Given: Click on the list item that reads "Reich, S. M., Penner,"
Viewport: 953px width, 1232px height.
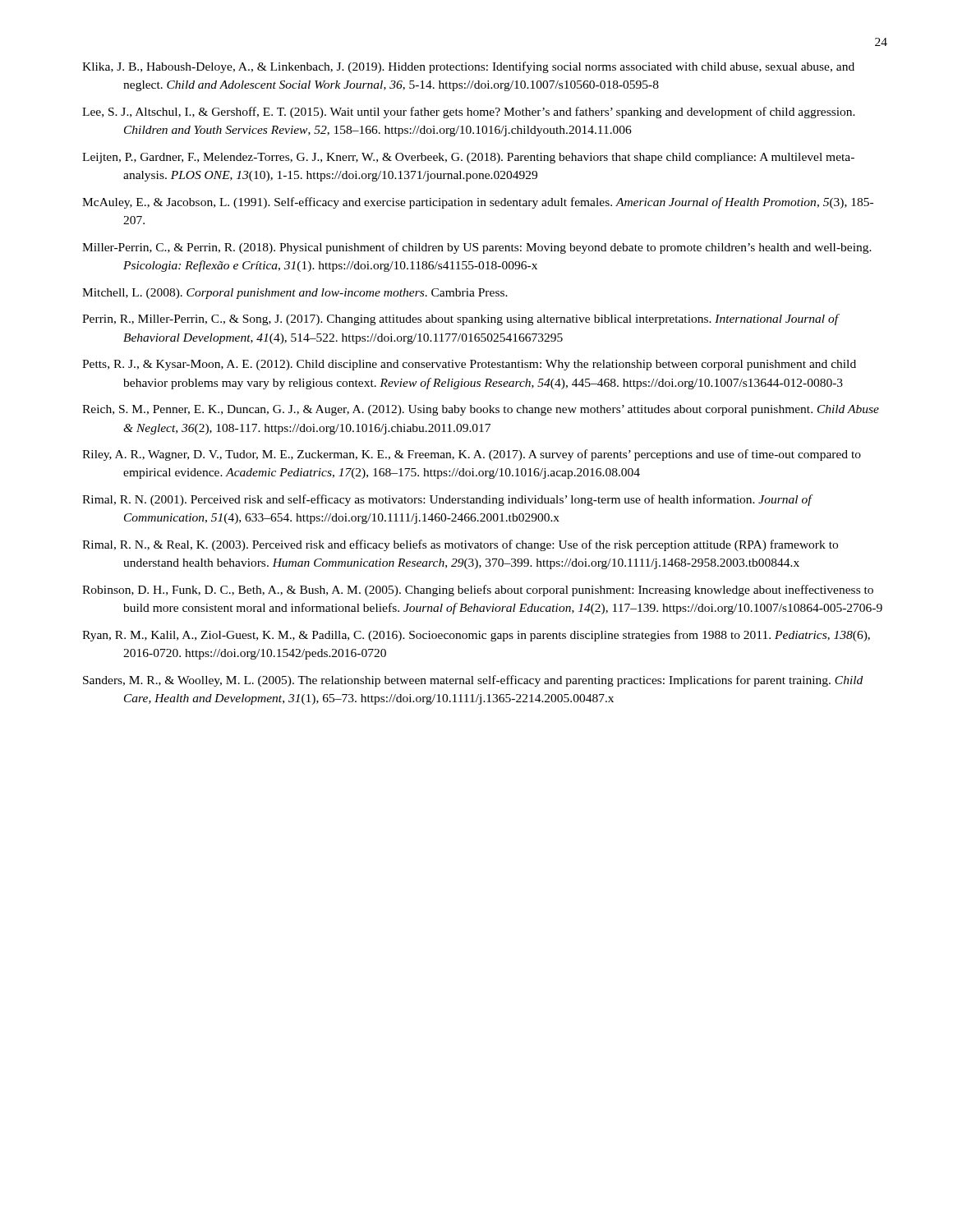Looking at the screenshot, I should pyautogui.click(x=481, y=418).
